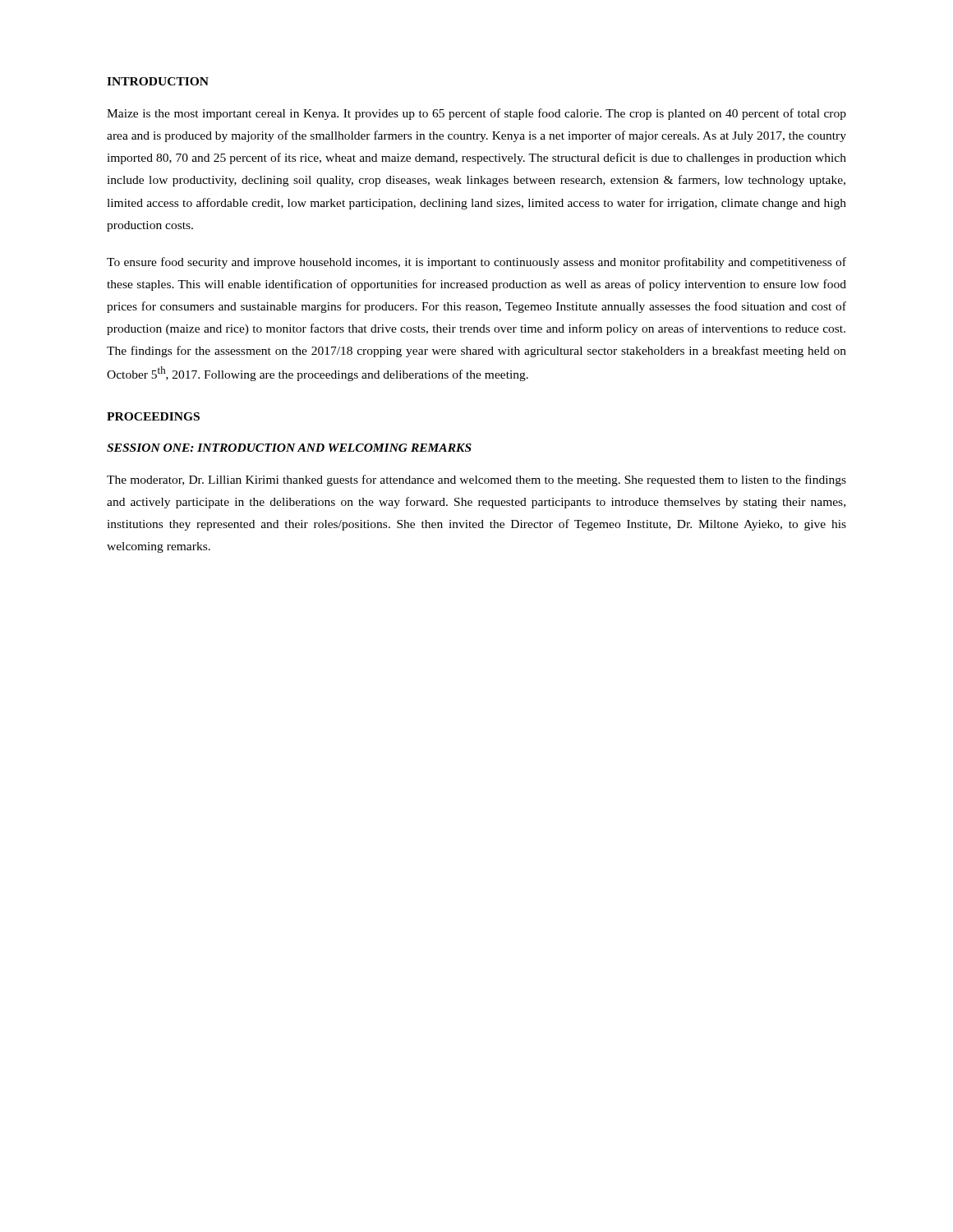Navigate to the passage starting "SESSION ONE: INTRODUCTION AND"
This screenshot has width=953, height=1232.
[x=289, y=447]
